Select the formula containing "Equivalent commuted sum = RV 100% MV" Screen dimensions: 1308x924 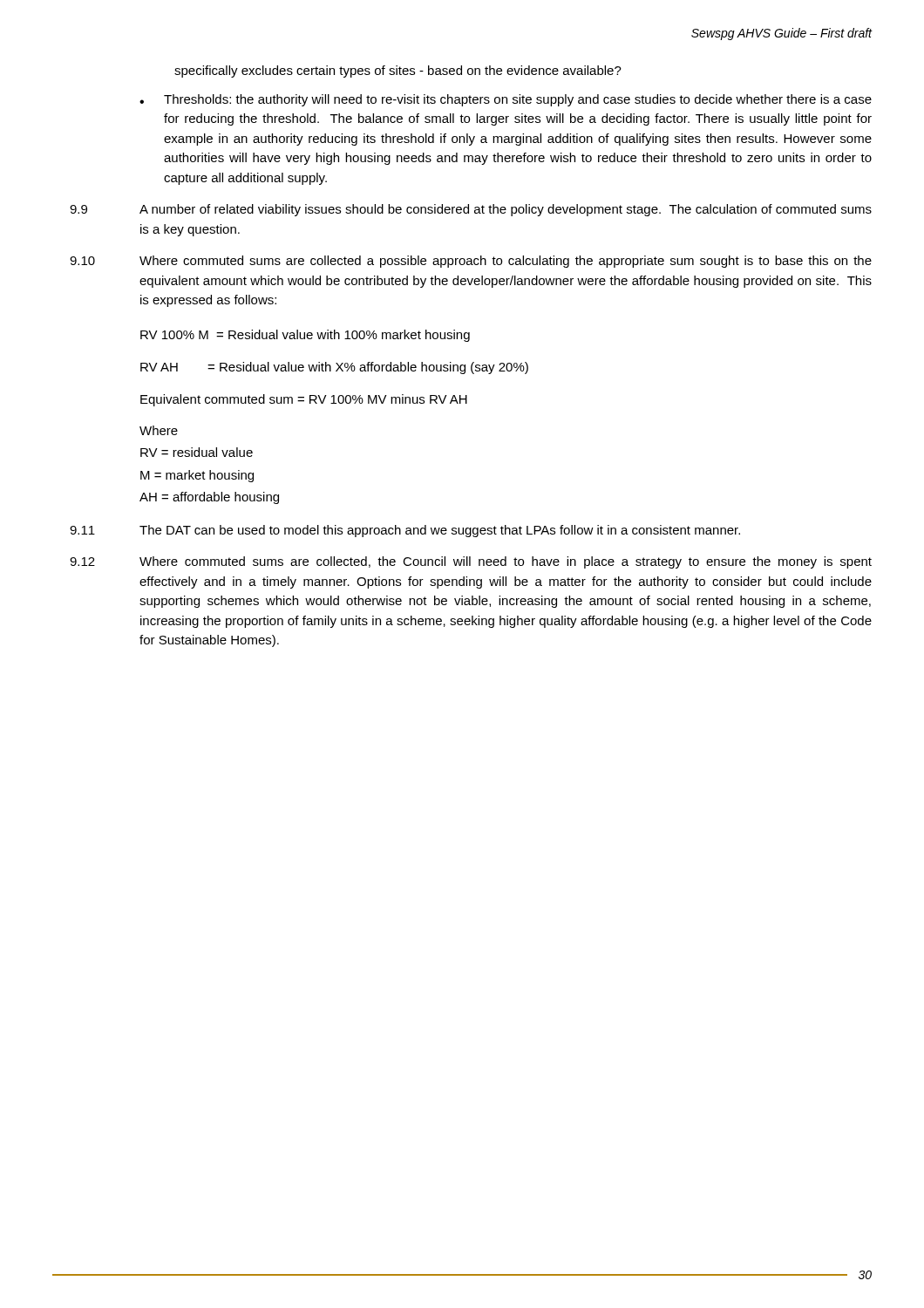coord(304,398)
